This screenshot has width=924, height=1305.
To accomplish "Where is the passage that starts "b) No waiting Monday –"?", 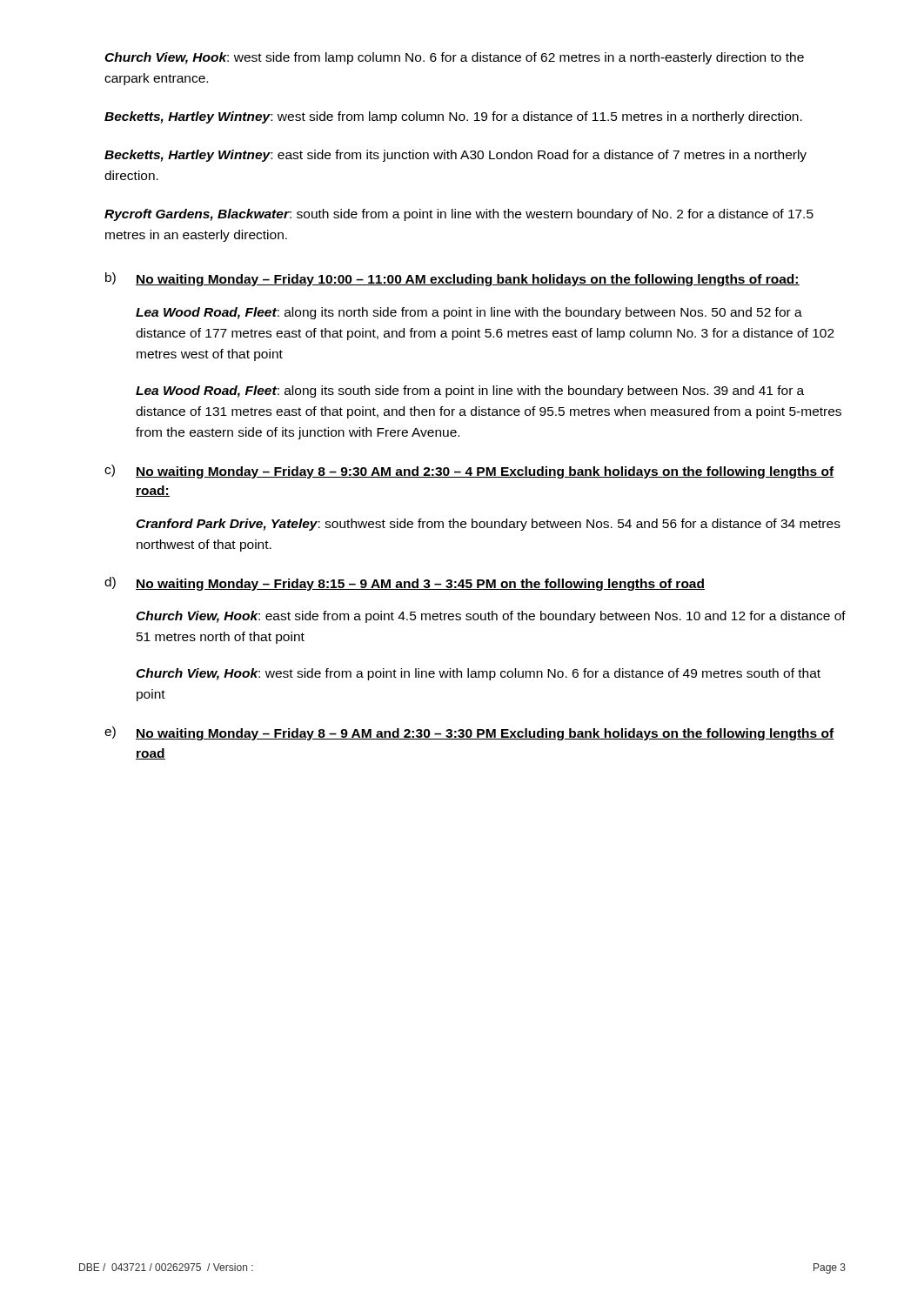I will point(452,279).
